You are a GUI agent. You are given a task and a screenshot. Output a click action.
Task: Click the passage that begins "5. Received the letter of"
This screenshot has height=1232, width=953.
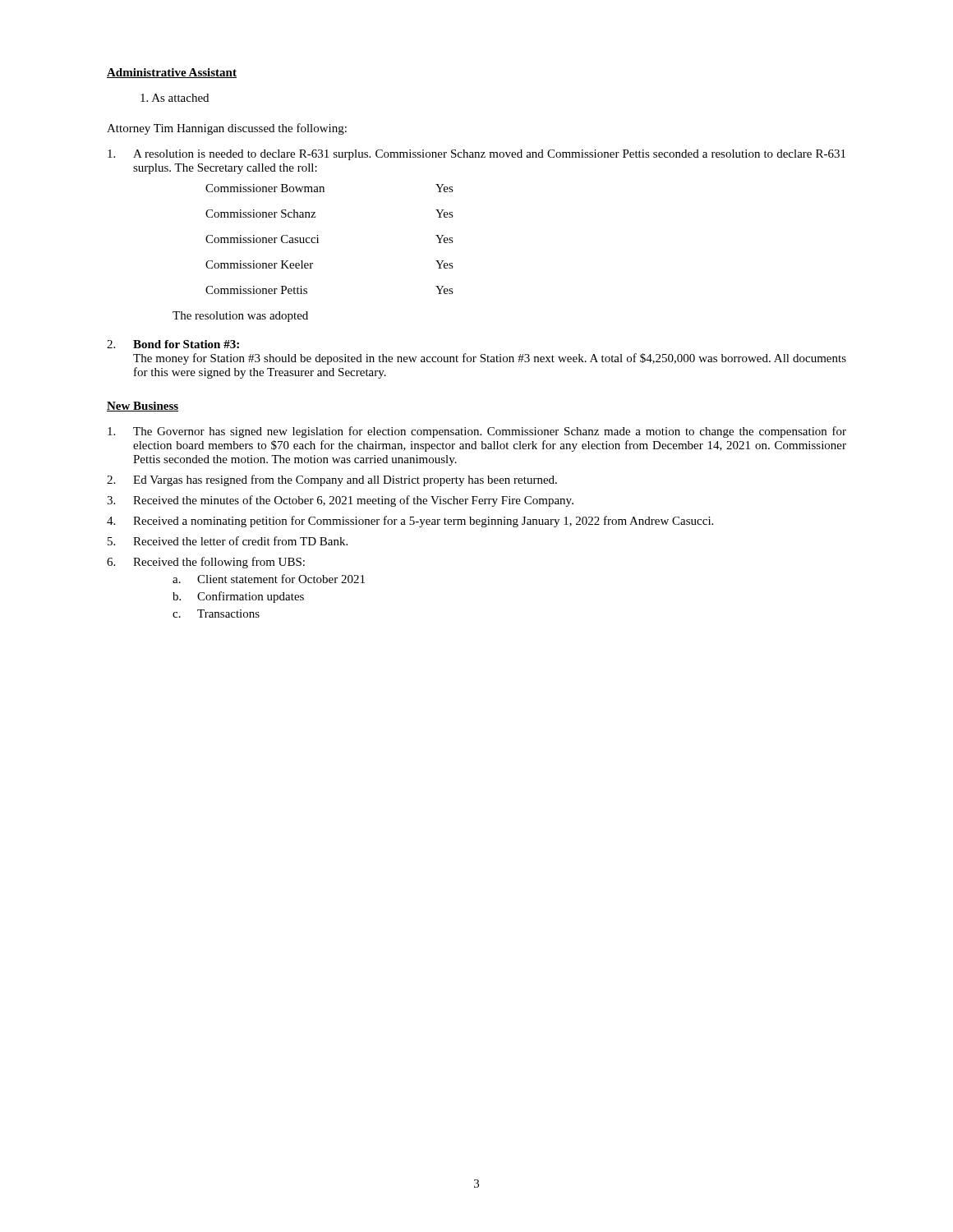pyautogui.click(x=228, y=541)
